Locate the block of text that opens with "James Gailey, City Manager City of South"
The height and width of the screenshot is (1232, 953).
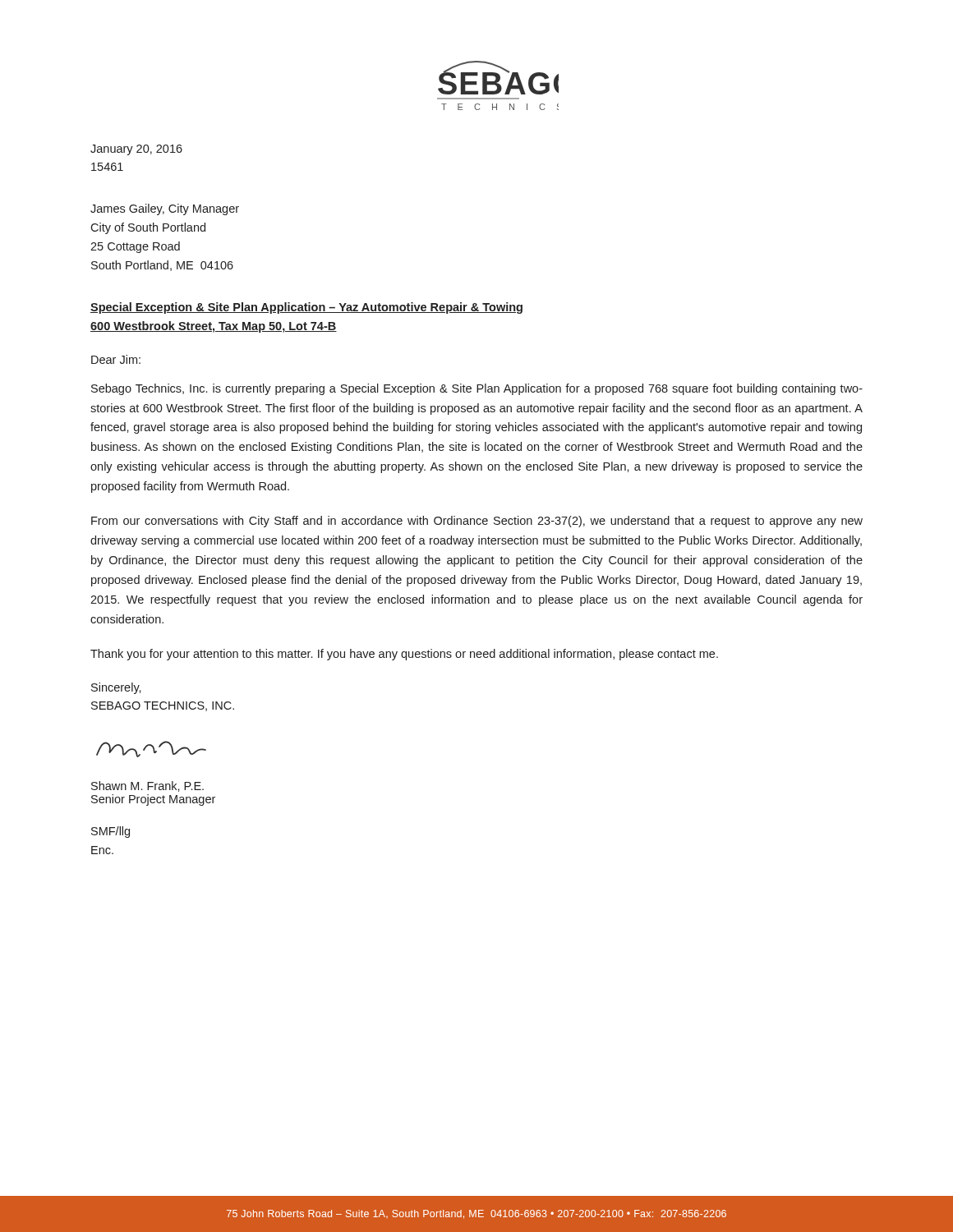[x=165, y=237]
